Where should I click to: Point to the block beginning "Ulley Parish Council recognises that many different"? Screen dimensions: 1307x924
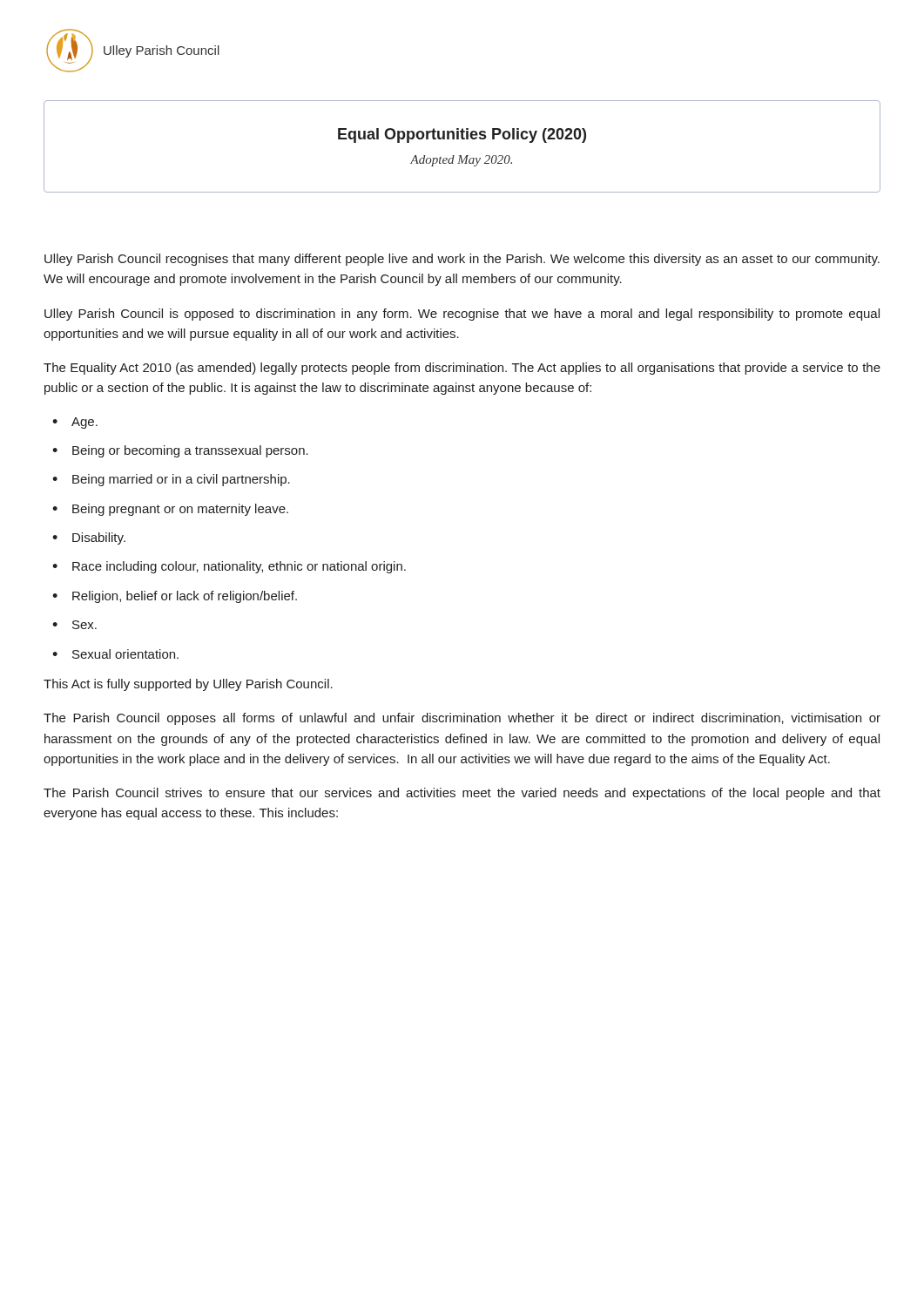(462, 268)
